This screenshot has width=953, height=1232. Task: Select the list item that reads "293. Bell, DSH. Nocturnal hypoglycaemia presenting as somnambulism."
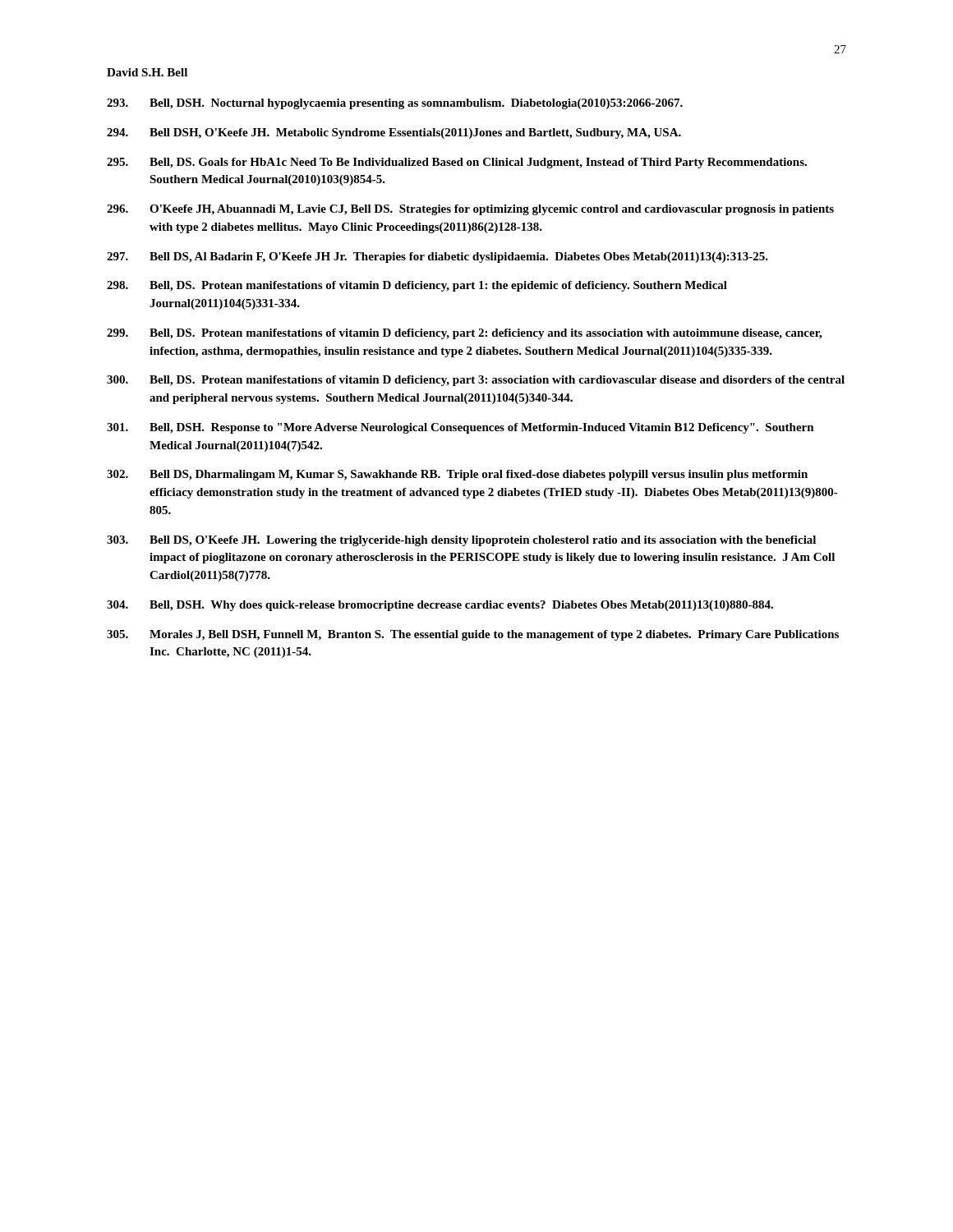click(x=476, y=103)
